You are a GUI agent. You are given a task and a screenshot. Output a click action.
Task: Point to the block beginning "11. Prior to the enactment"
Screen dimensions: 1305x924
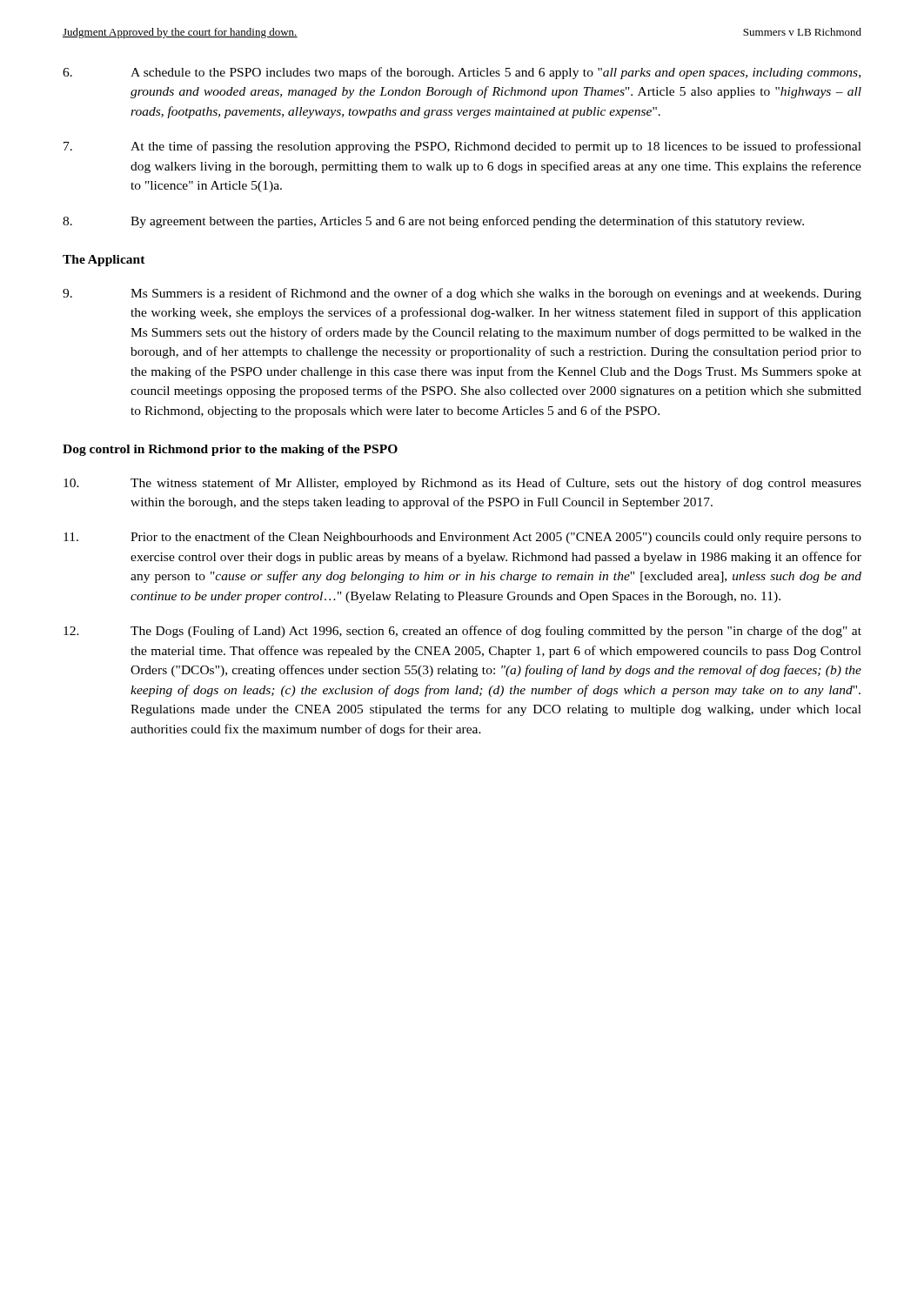pyautogui.click(x=462, y=567)
